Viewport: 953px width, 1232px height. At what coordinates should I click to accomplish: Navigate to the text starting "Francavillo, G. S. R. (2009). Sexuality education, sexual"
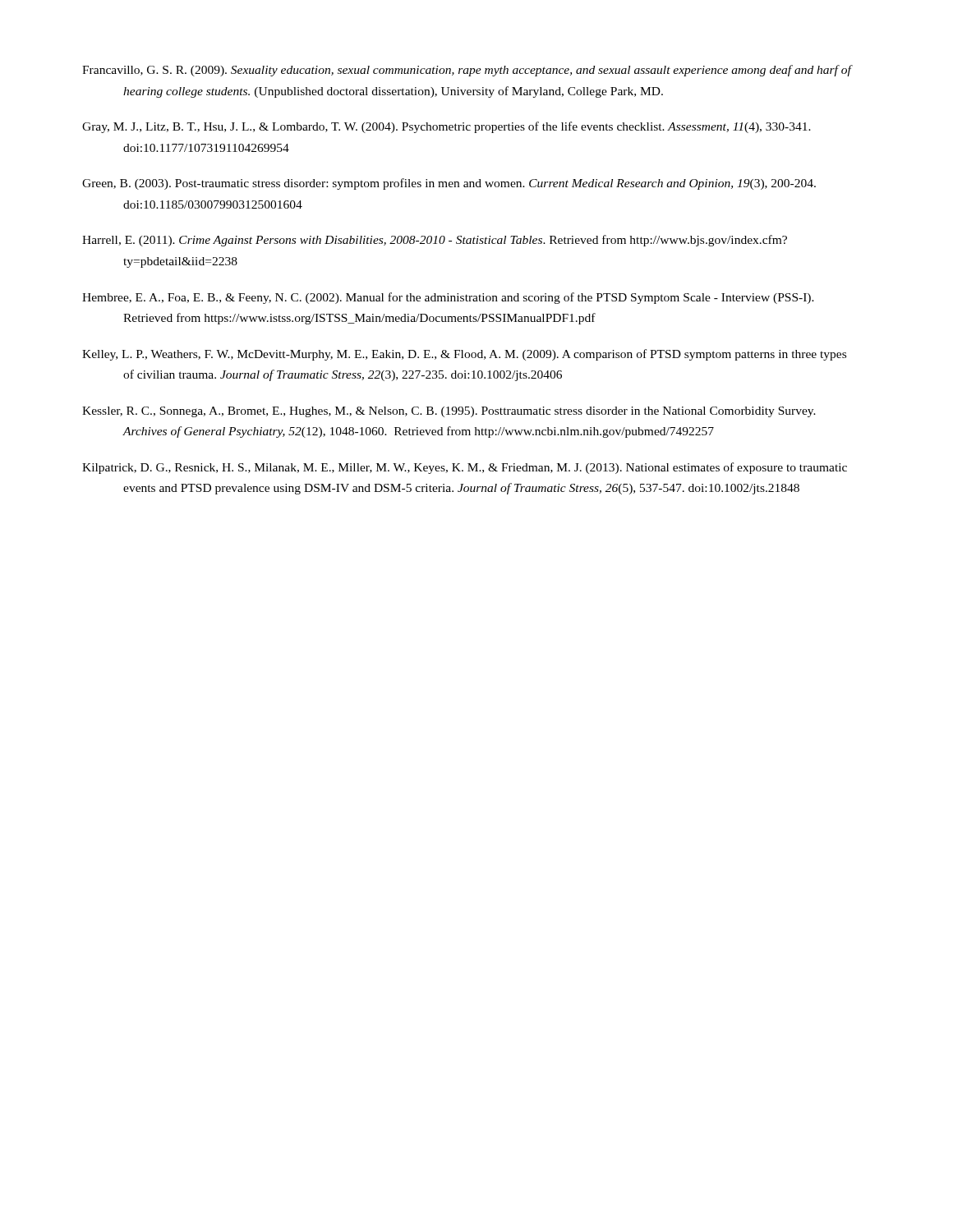[468, 80]
